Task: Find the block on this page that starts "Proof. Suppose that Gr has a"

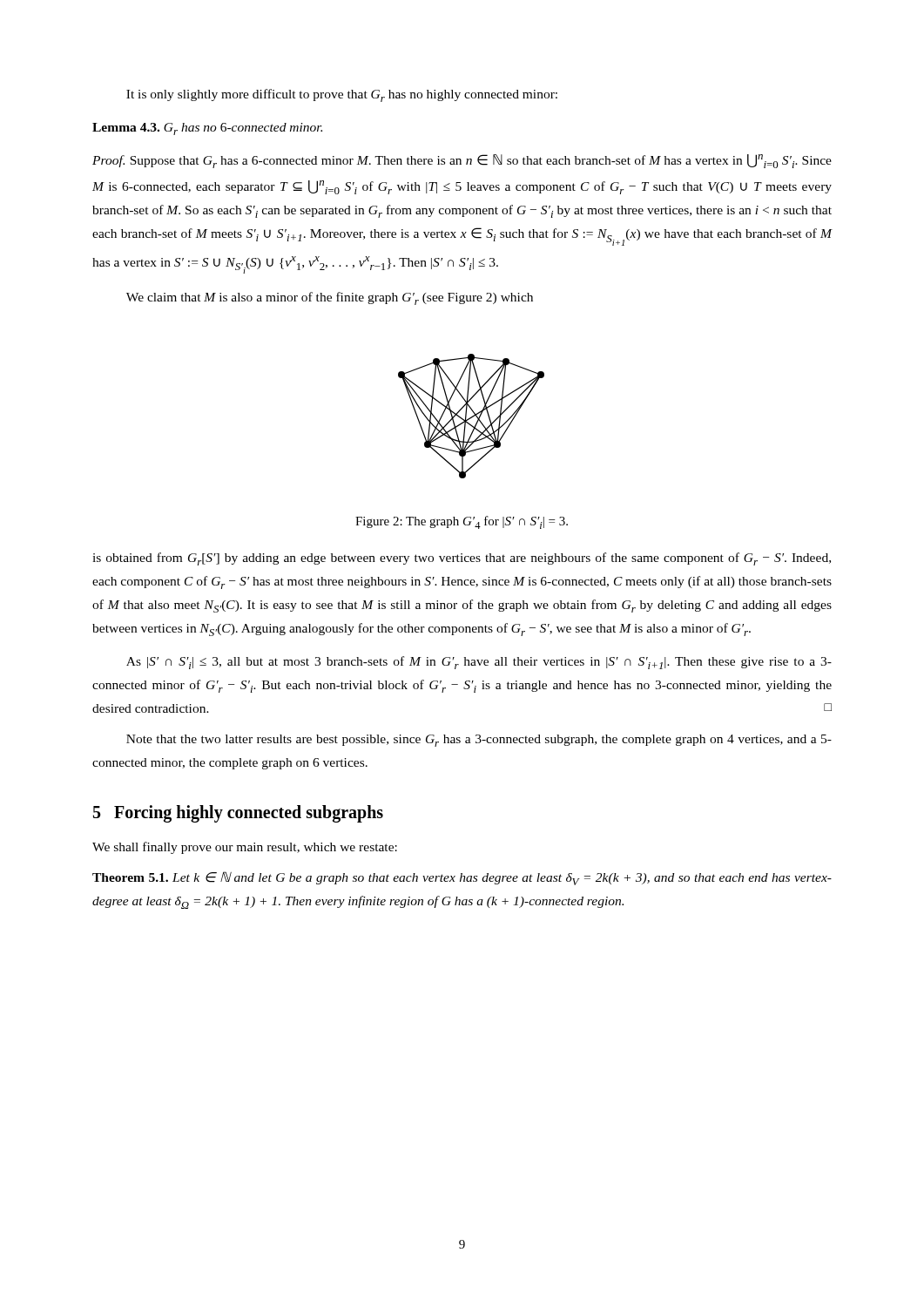Action: click(x=462, y=229)
